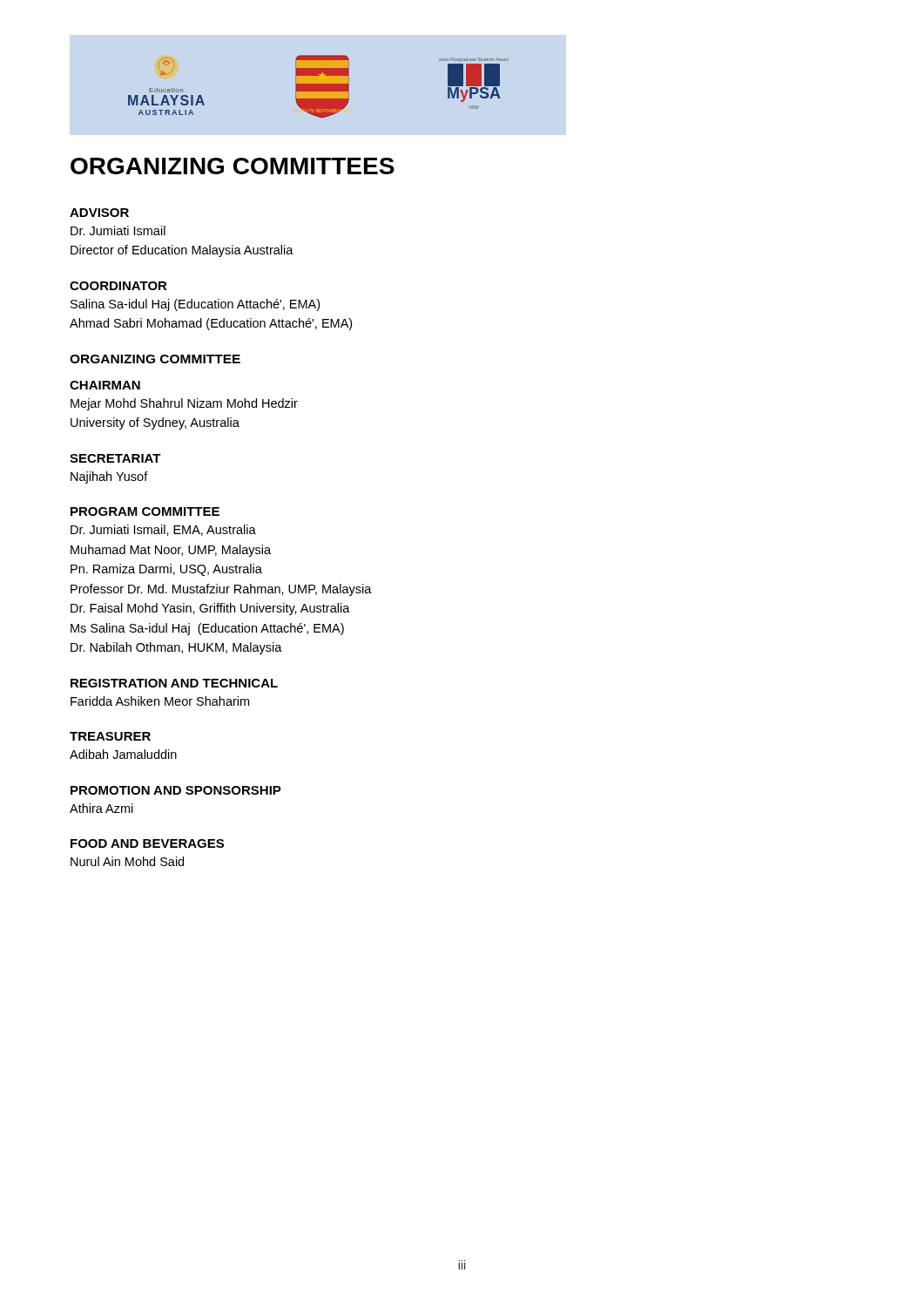Click on the text starting "Adibah Jamaluddin"
The width and height of the screenshot is (924, 1307).
point(123,755)
